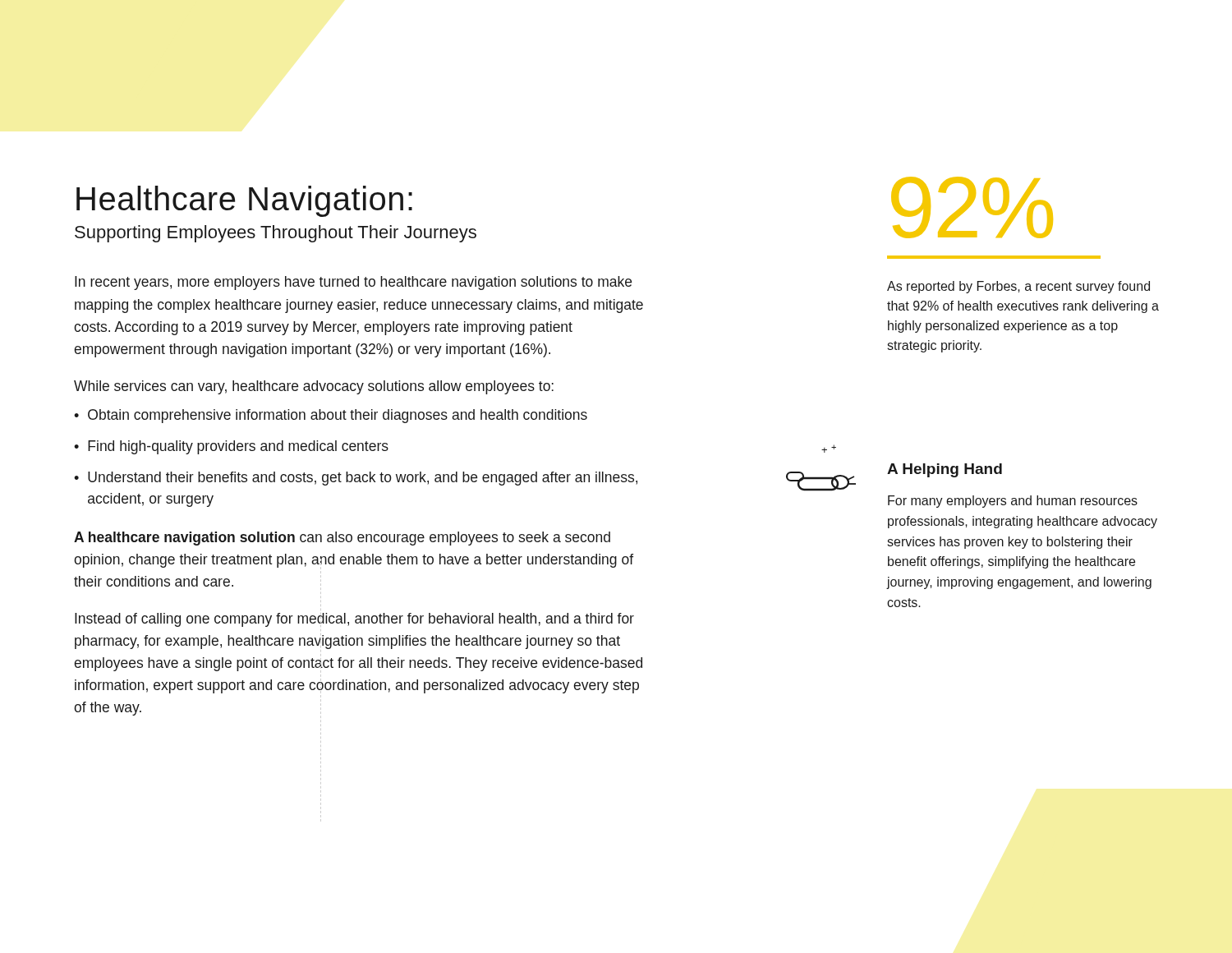Locate the block of text that opens with "• Understand their"
The image size is (1232, 953).
[361, 488]
